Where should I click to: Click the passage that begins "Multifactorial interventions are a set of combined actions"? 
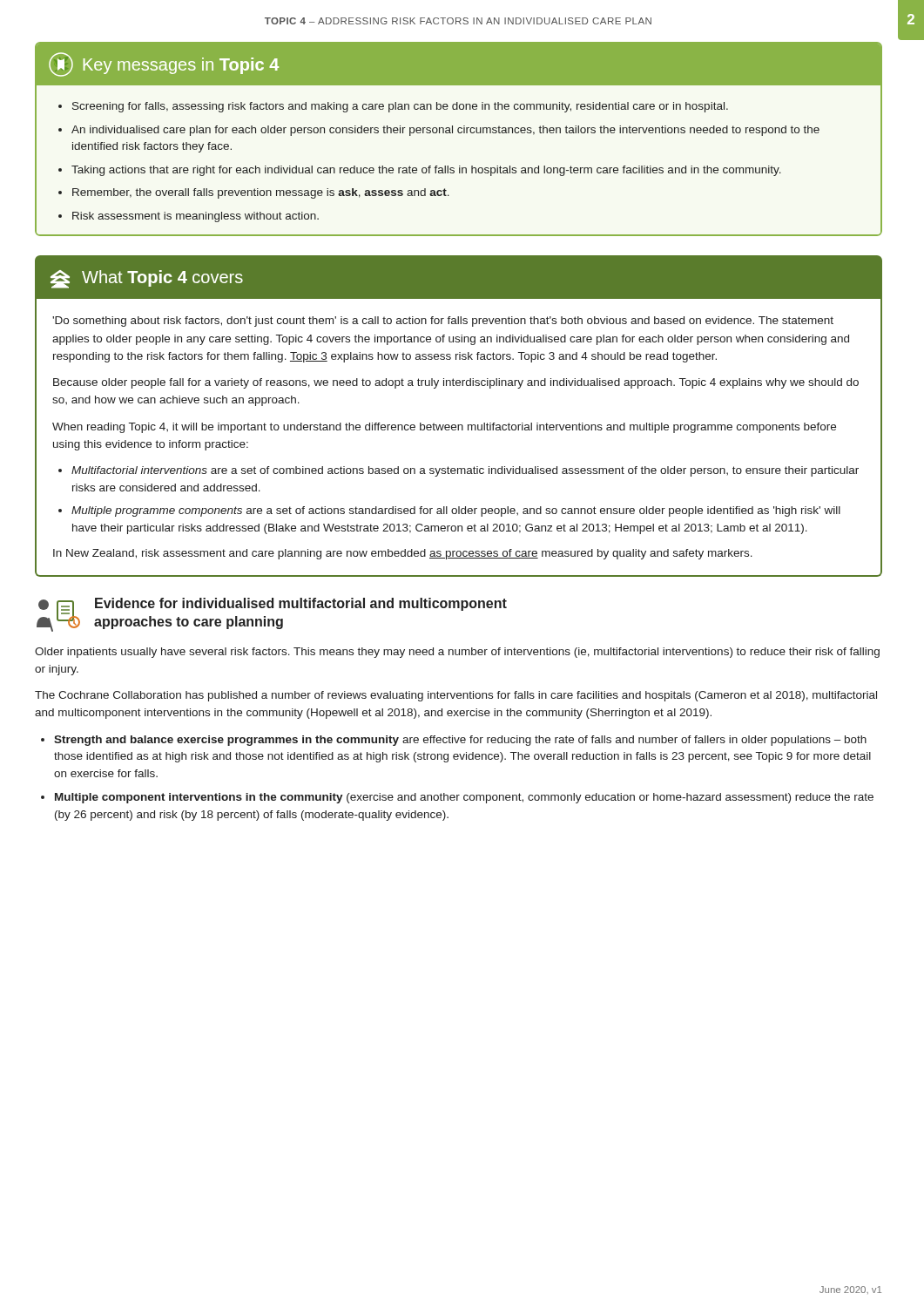(465, 479)
